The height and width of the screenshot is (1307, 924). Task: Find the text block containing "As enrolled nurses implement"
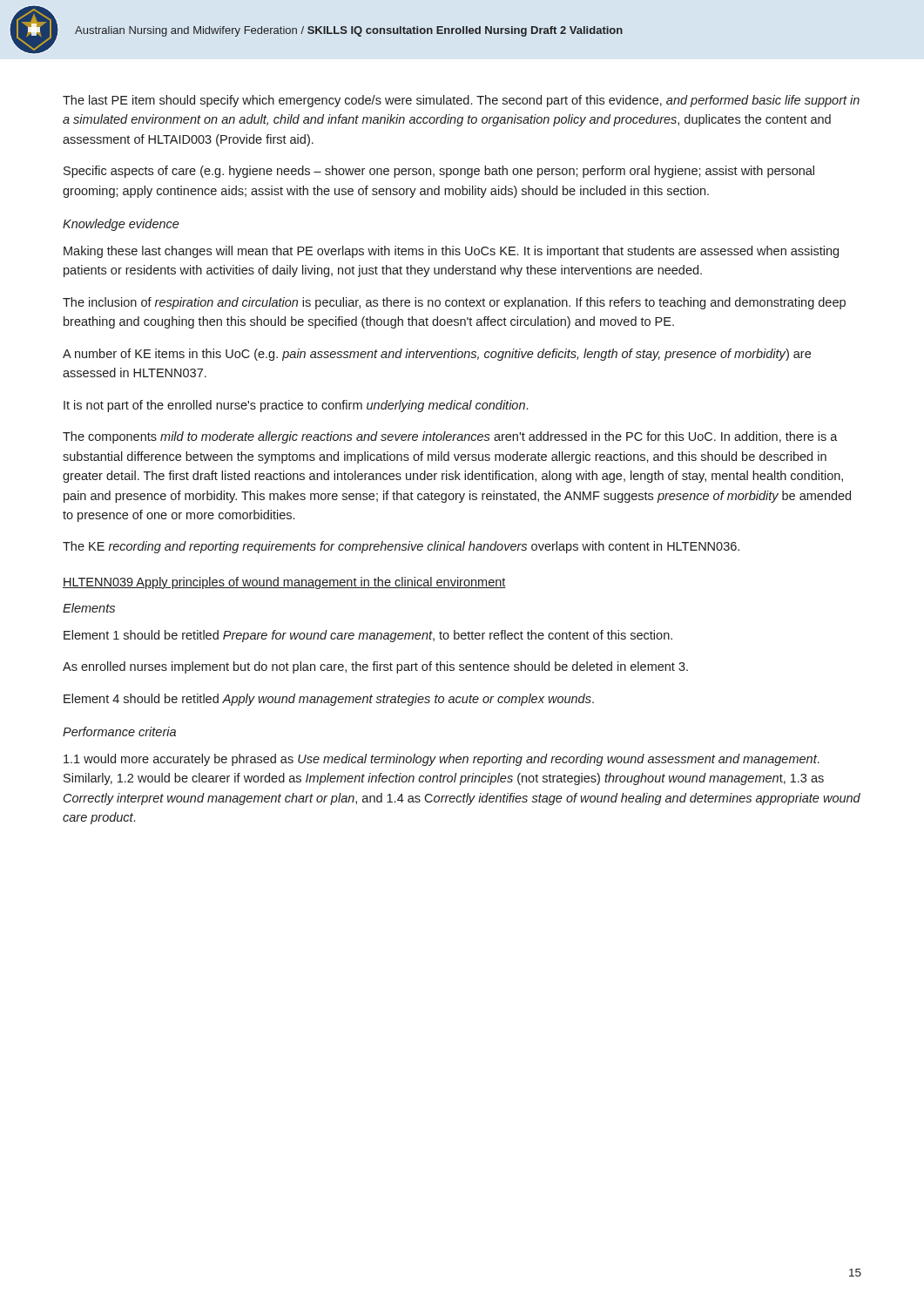[x=376, y=667]
